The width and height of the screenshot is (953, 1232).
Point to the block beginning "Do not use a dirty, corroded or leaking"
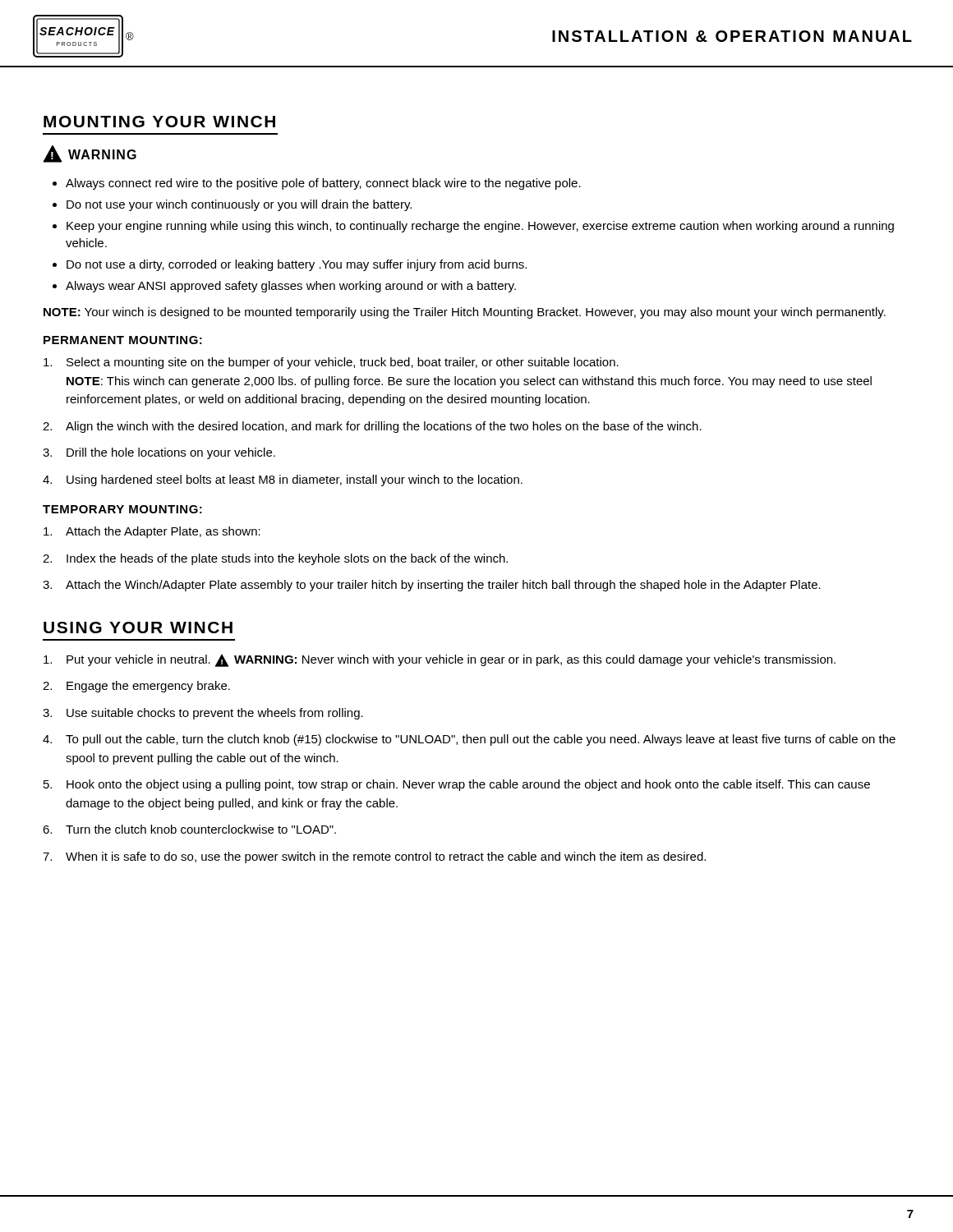[488, 264]
